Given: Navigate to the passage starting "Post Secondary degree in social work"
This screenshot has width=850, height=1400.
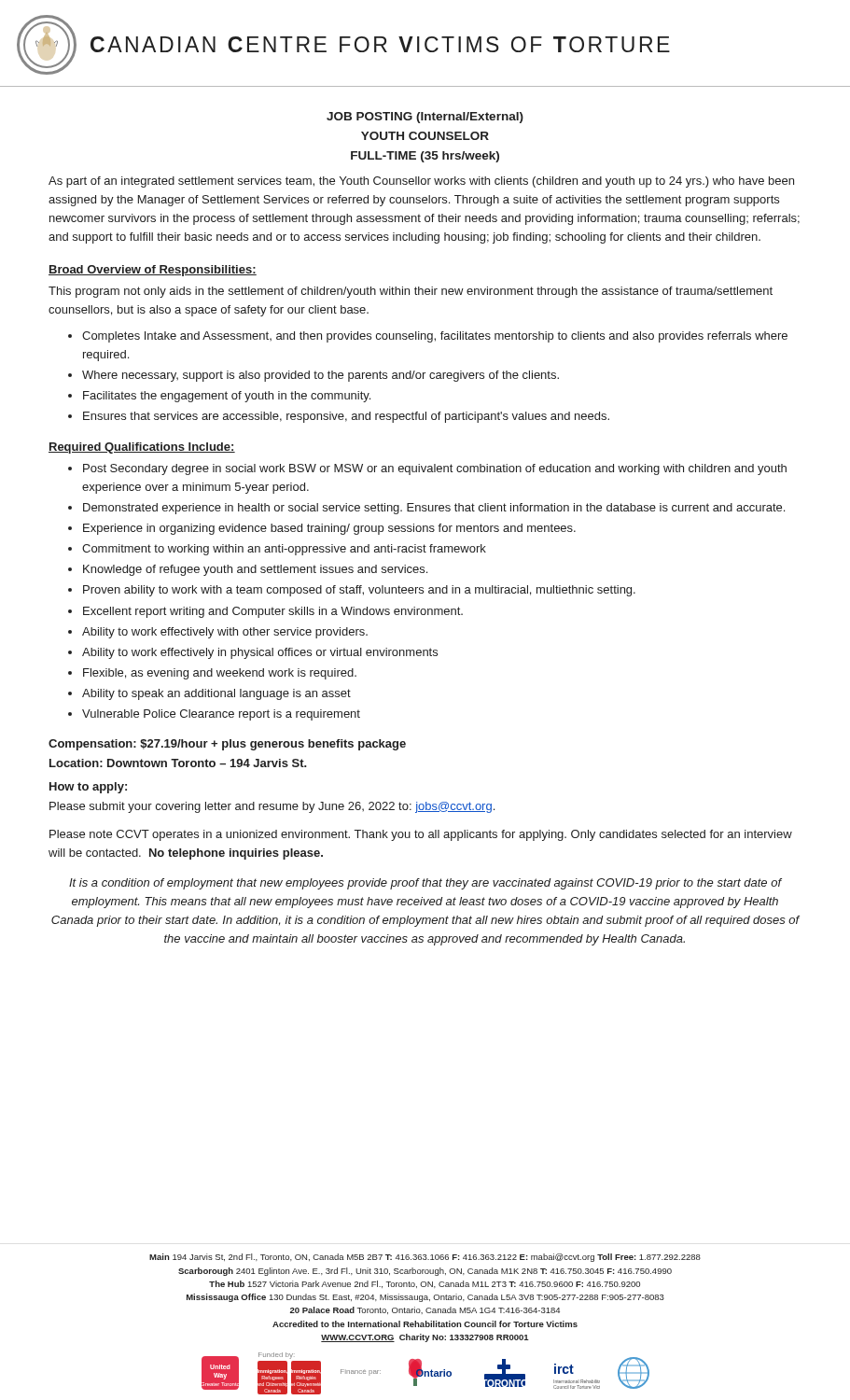Looking at the screenshot, I should coord(435,477).
